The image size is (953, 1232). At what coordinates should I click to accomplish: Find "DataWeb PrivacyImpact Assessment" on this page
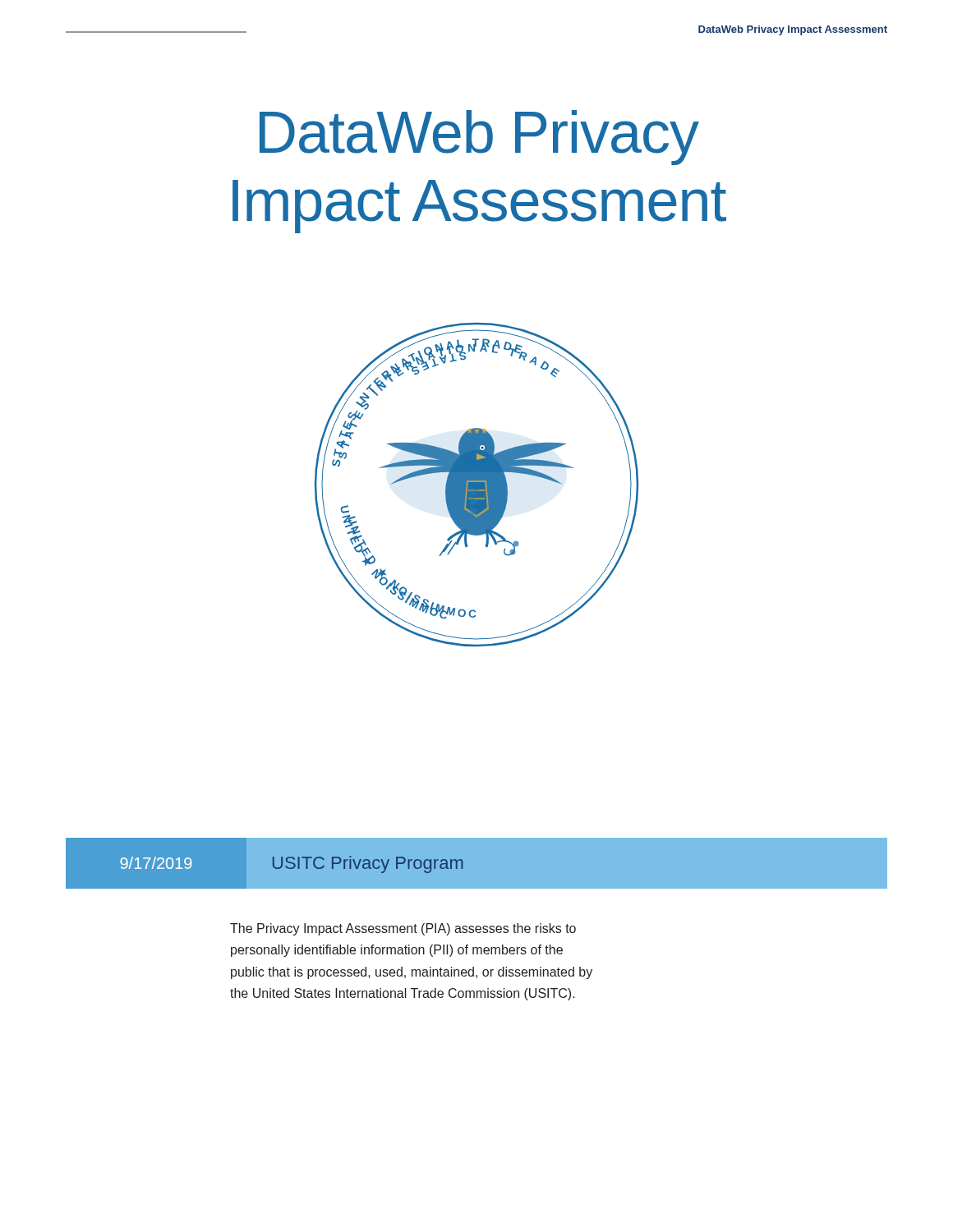pos(476,167)
